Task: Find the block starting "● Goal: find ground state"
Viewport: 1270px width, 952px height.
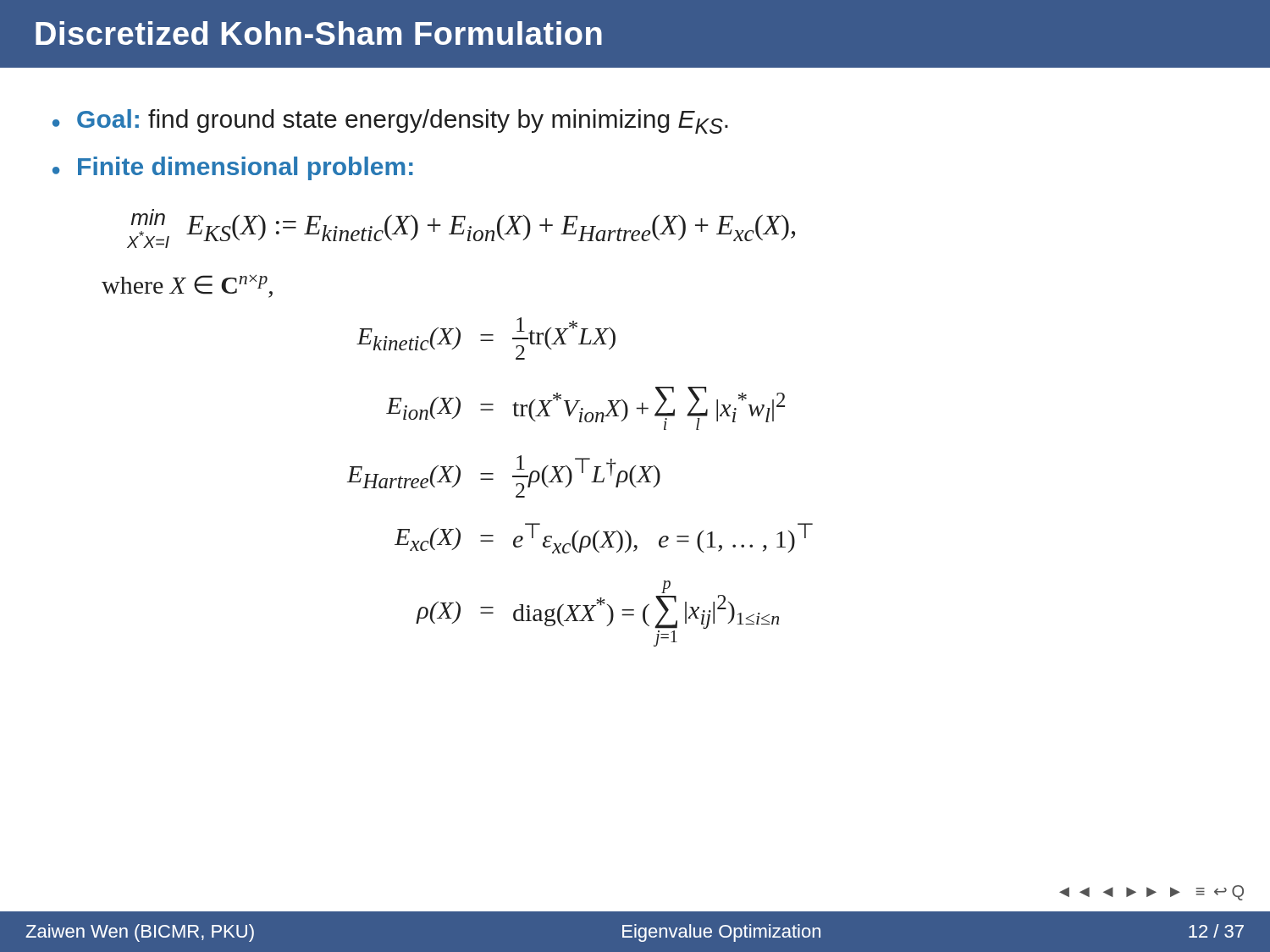Action: [390, 122]
